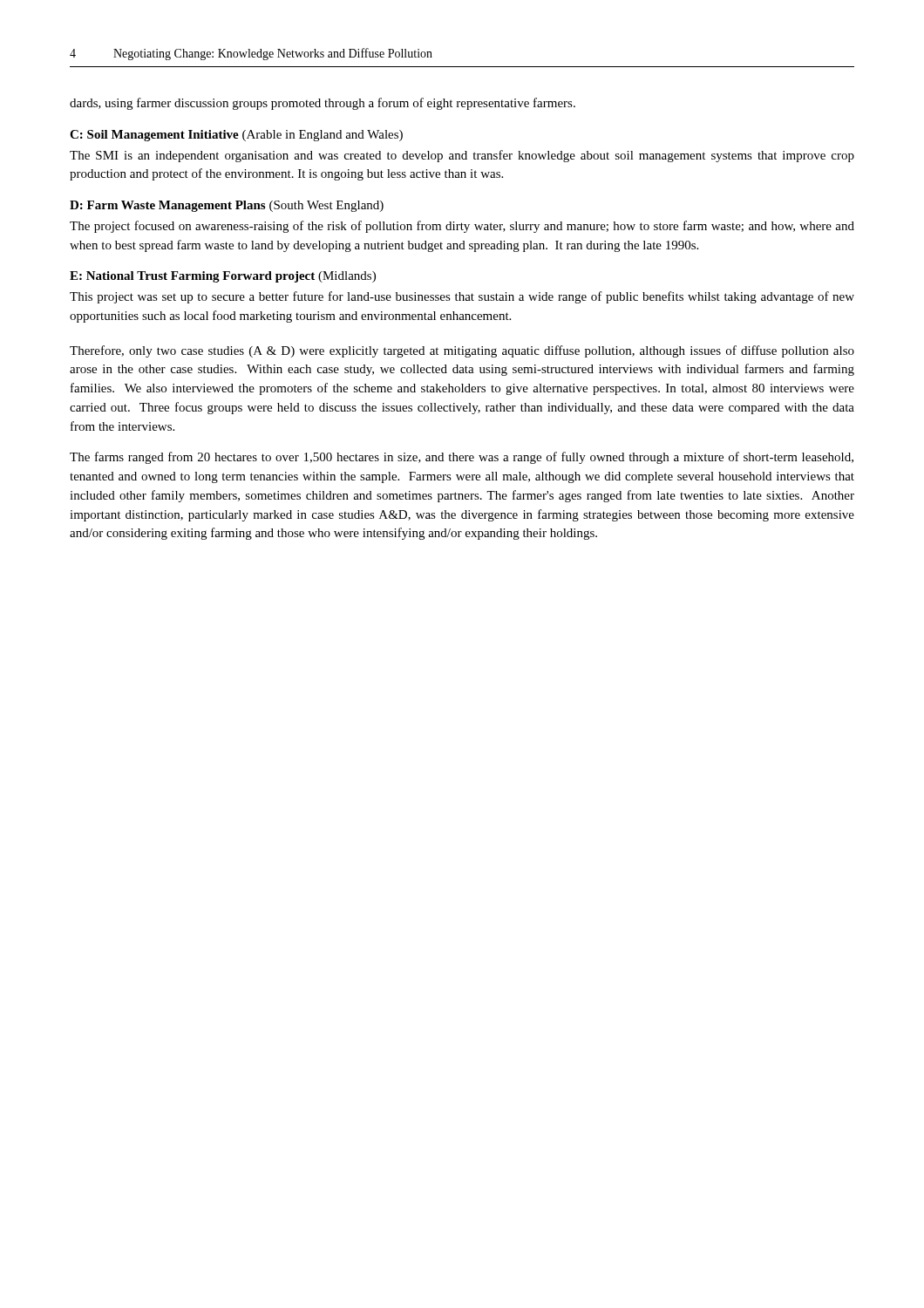
Task: Where is the section header that starts "E: National Trust"?
Action: point(223,276)
